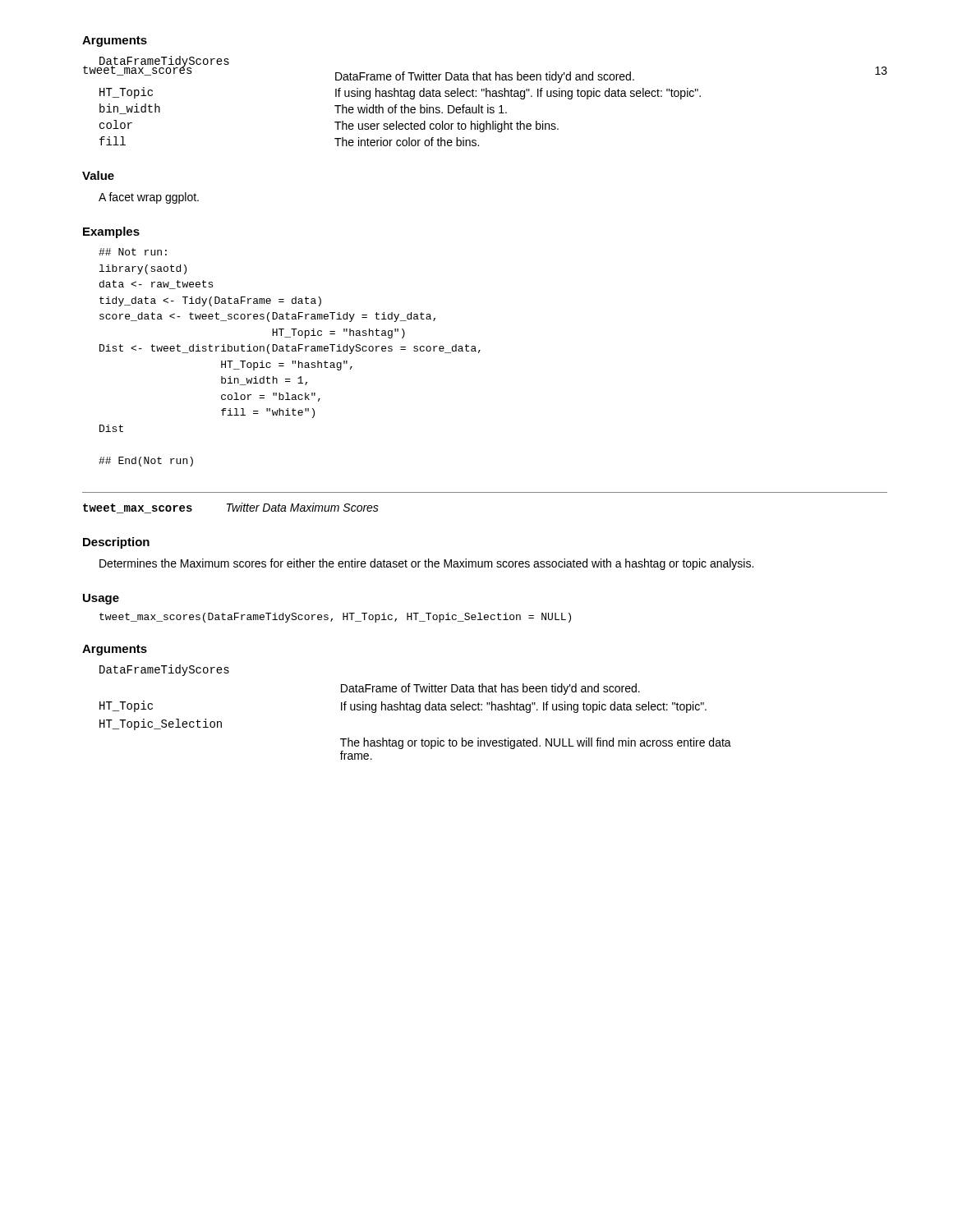The image size is (953, 1232).
Task: Locate the element starting "tweet_max_scores Twitter Data Maximum Scores"
Action: click(x=230, y=508)
